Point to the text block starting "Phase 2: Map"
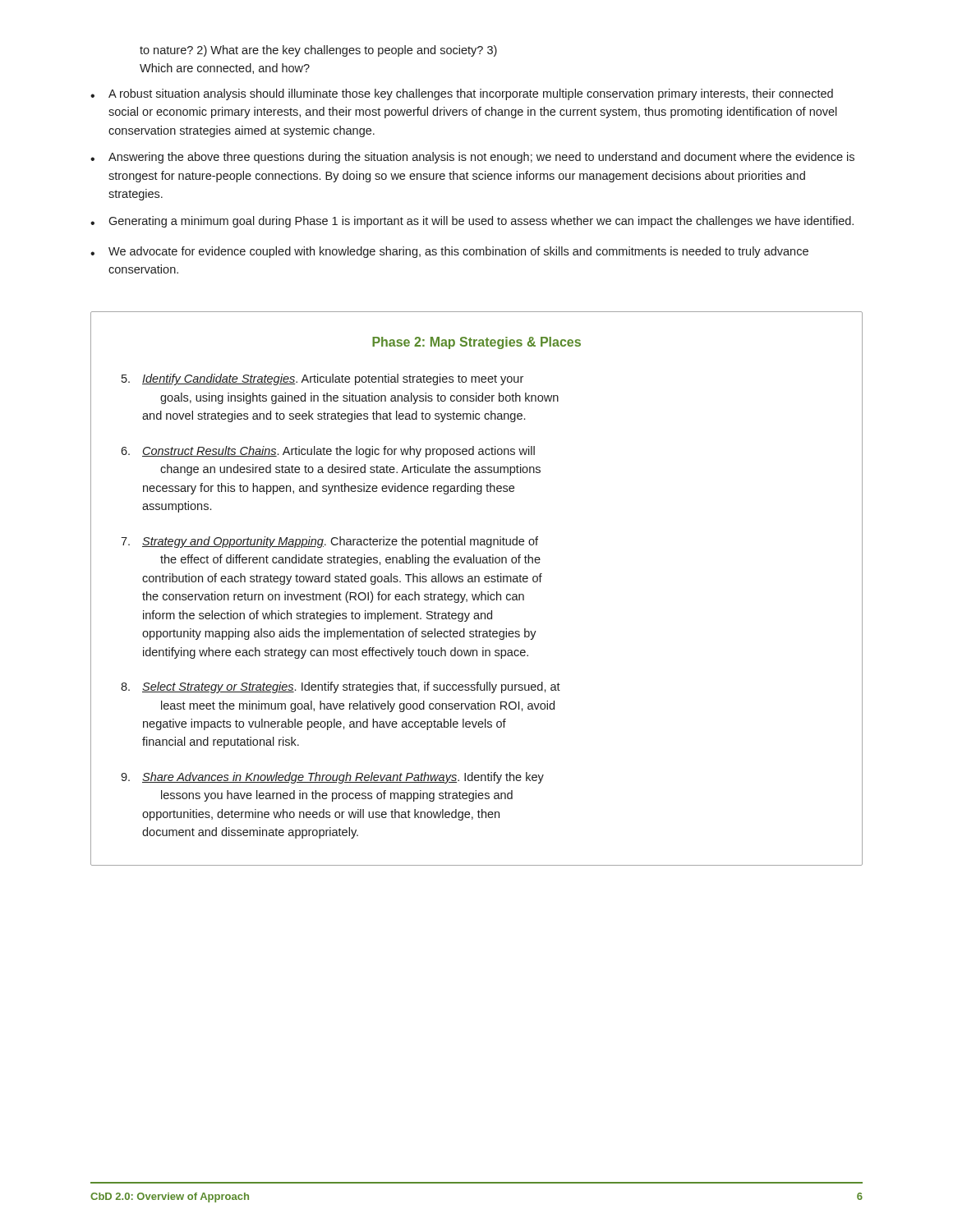 click(476, 342)
